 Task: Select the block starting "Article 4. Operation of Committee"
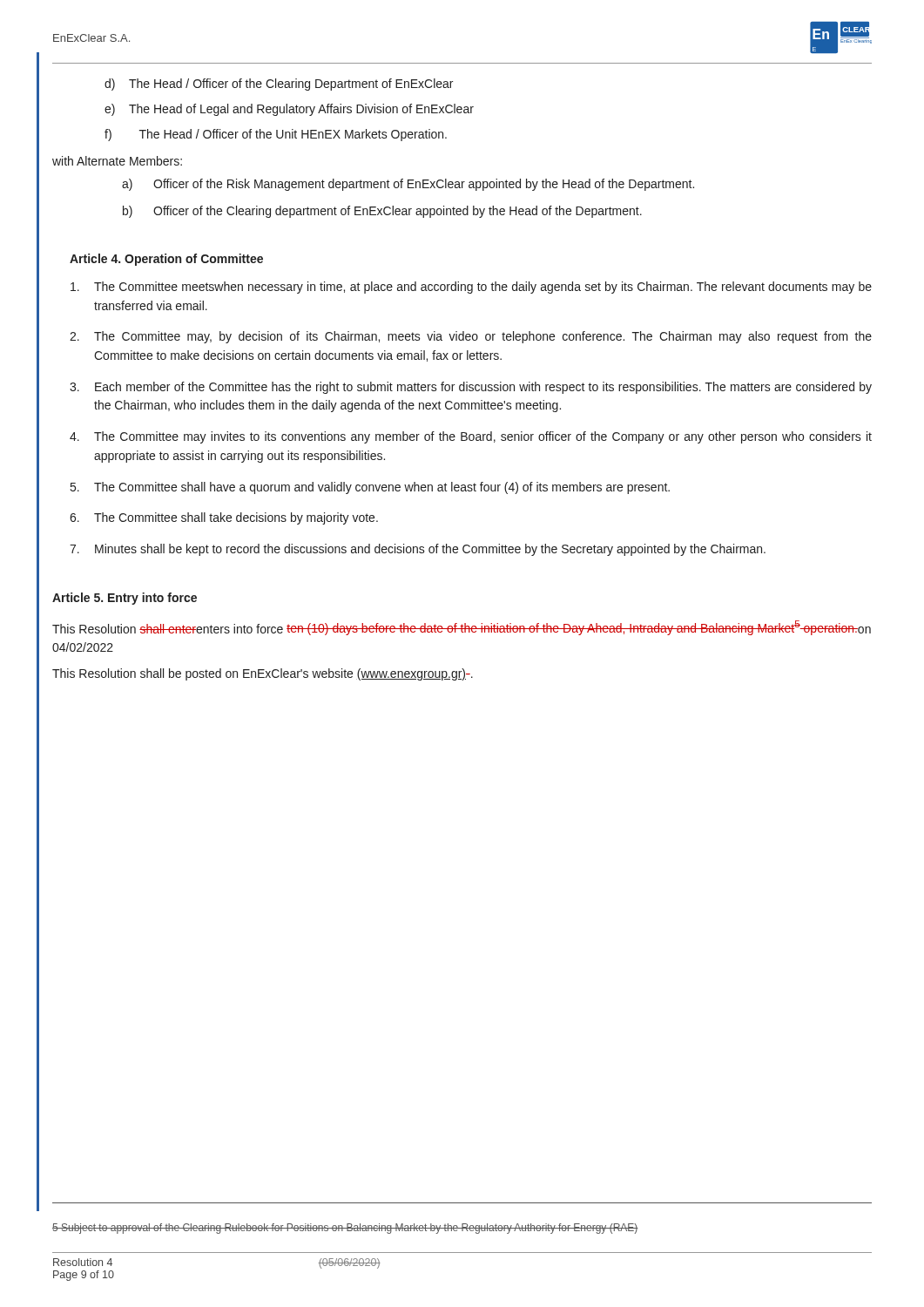(x=167, y=259)
